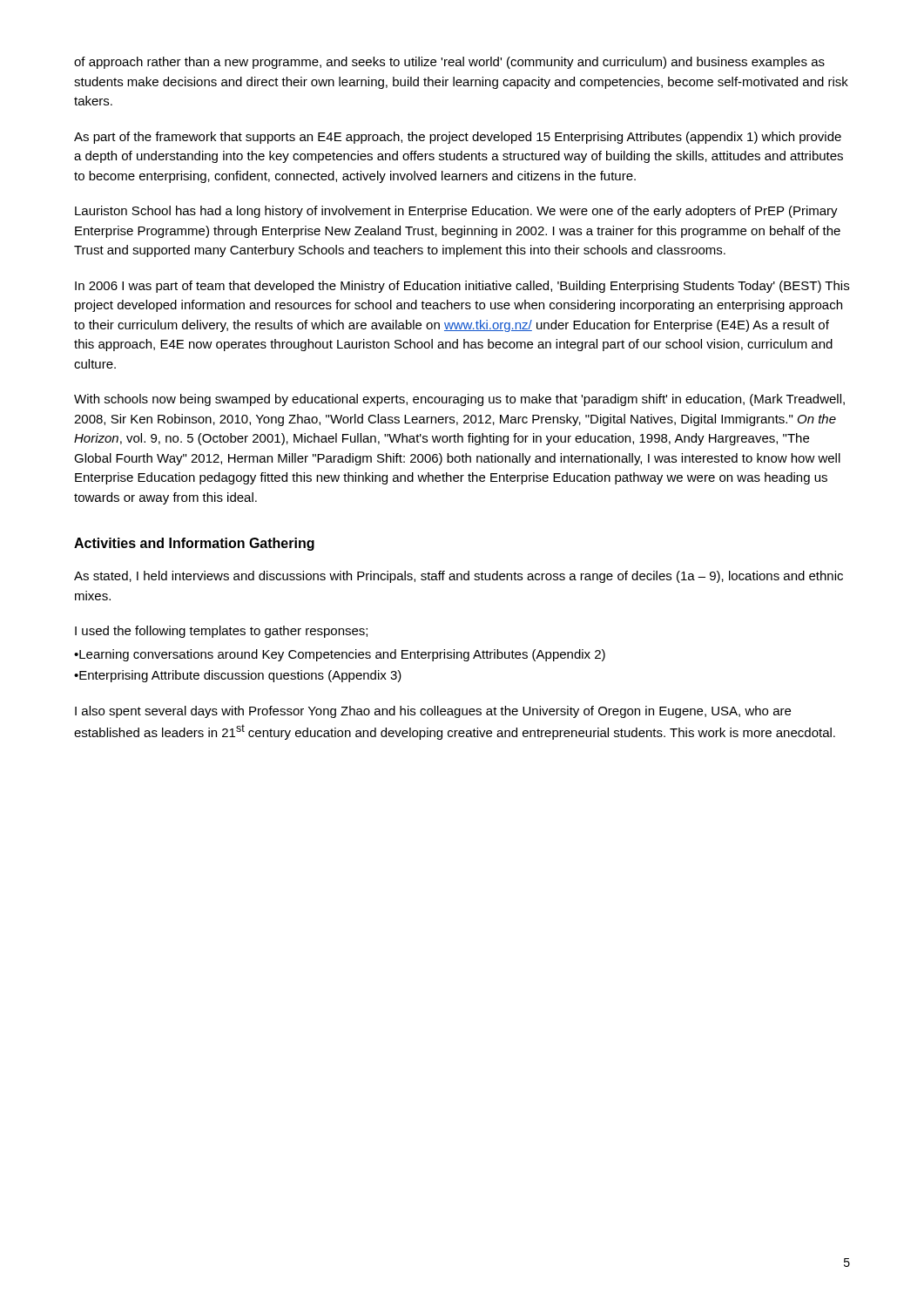The image size is (924, 1307).
Task: Point to the block beginning "In 2006 I was part of team that"
Action: [462, 325]
